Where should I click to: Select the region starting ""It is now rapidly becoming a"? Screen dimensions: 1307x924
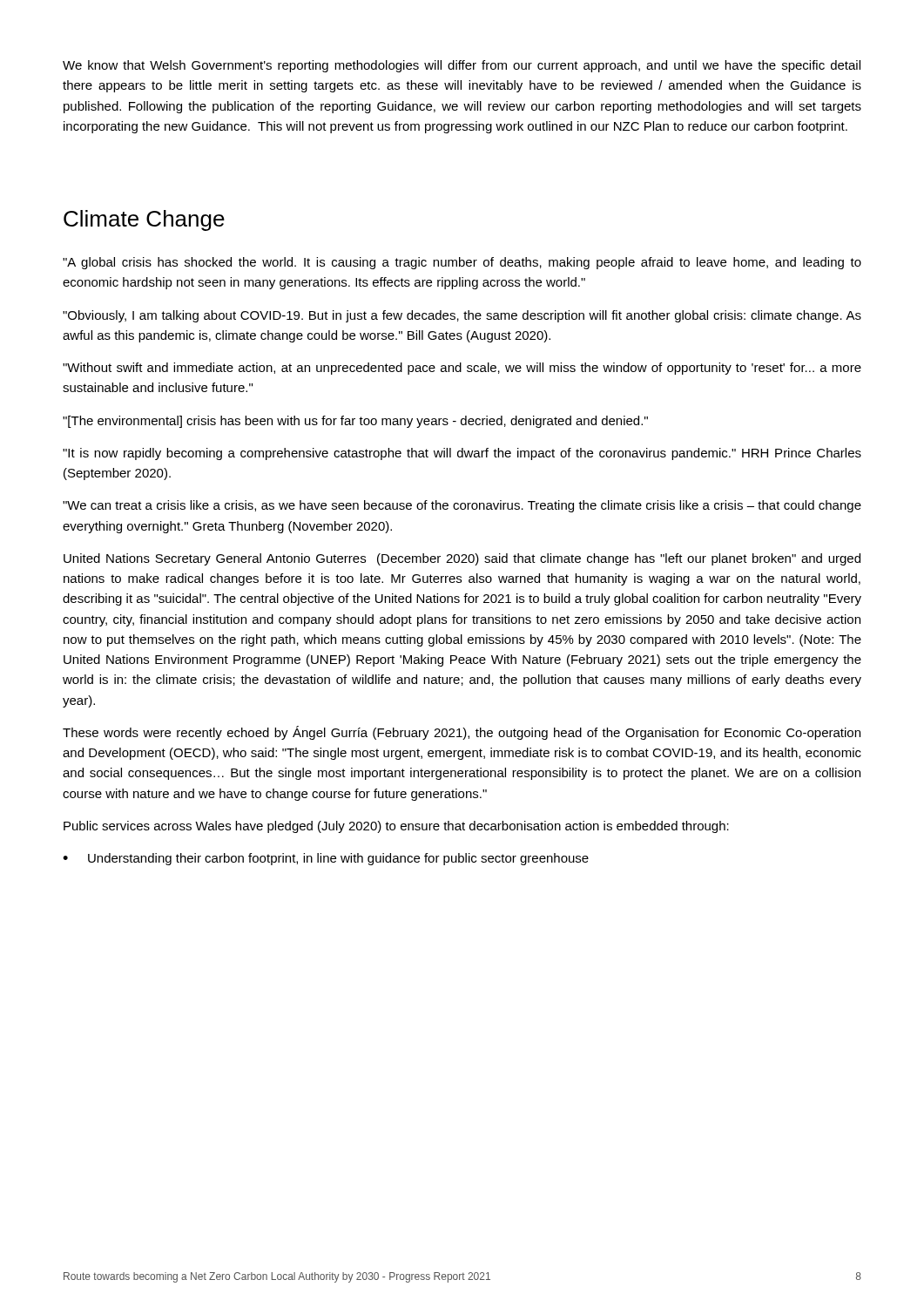[462, 463]
